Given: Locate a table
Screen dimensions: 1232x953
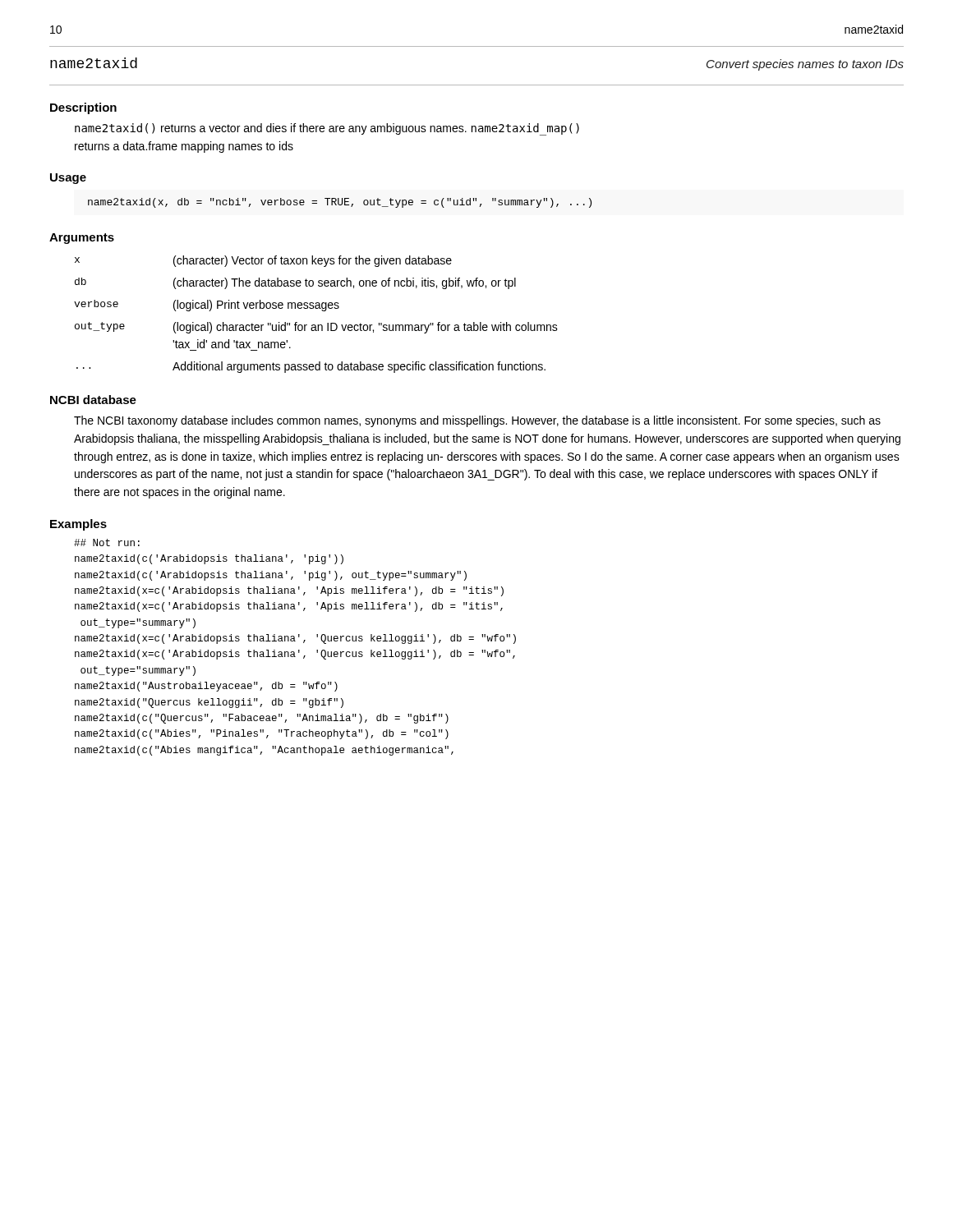Looking at the screenshot, I should pos(476,314).
